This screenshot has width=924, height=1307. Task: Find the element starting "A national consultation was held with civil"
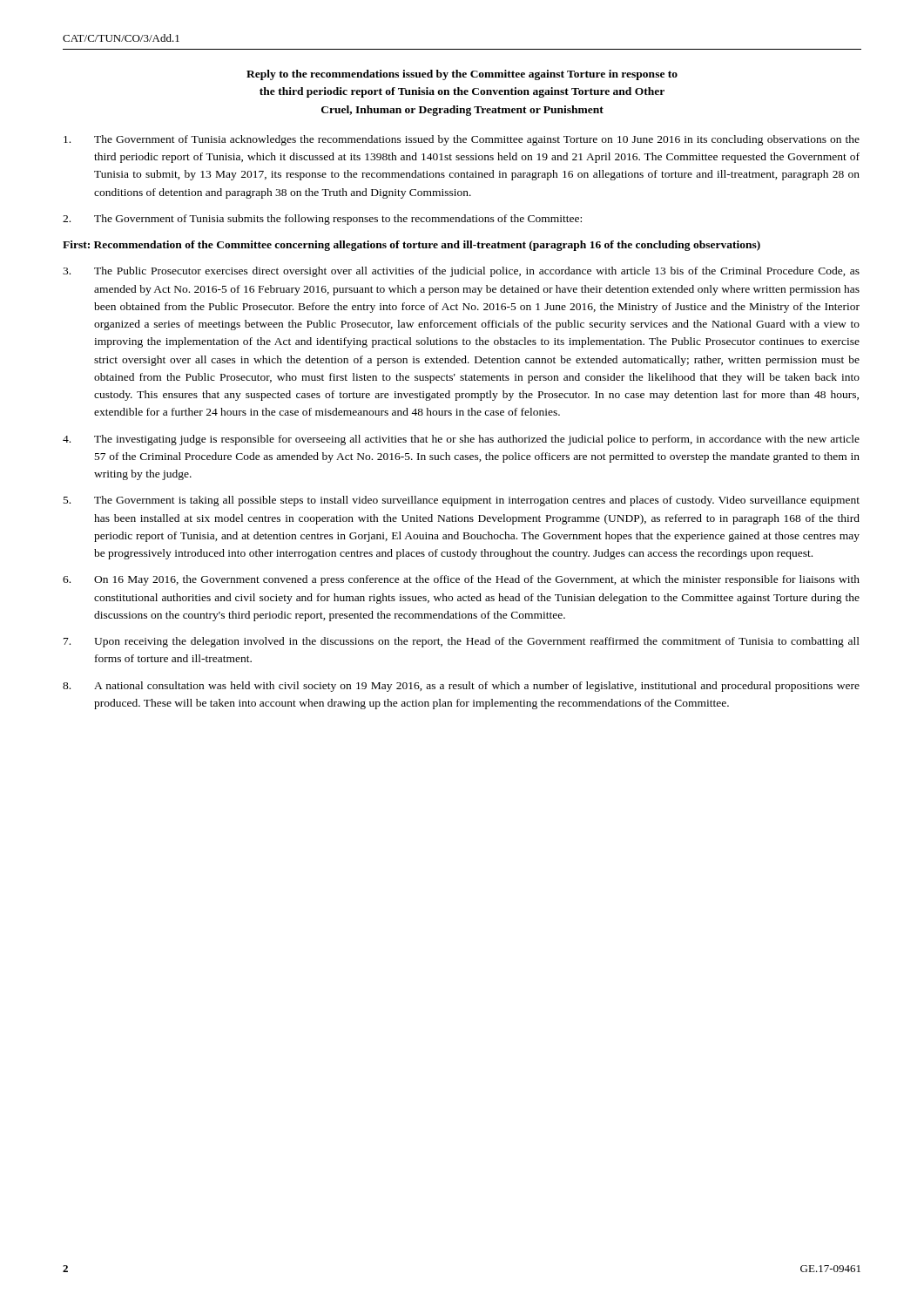click(x=461, y=694)
